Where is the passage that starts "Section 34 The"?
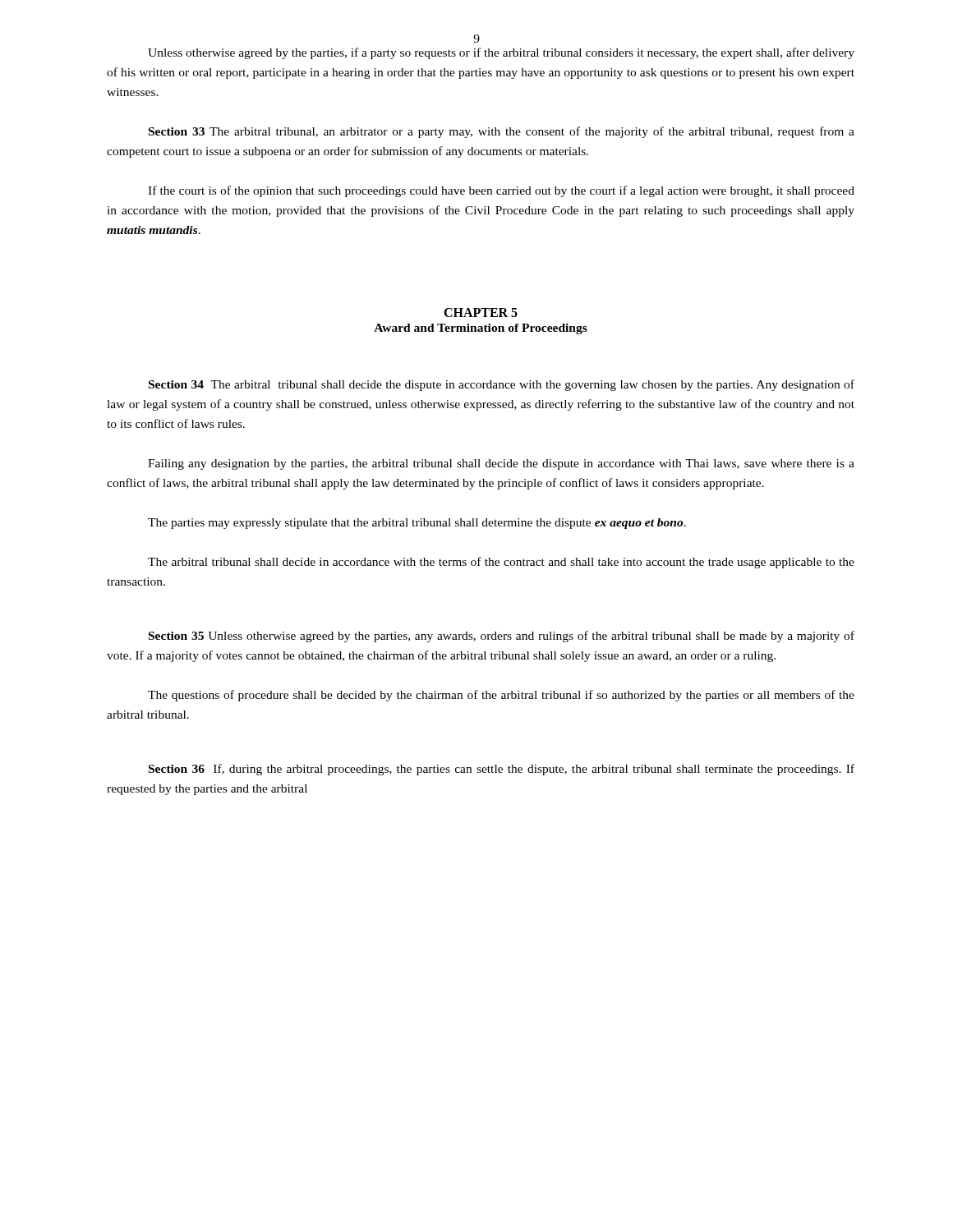The height and width of the screenshot is (1232, 953). 481,404
